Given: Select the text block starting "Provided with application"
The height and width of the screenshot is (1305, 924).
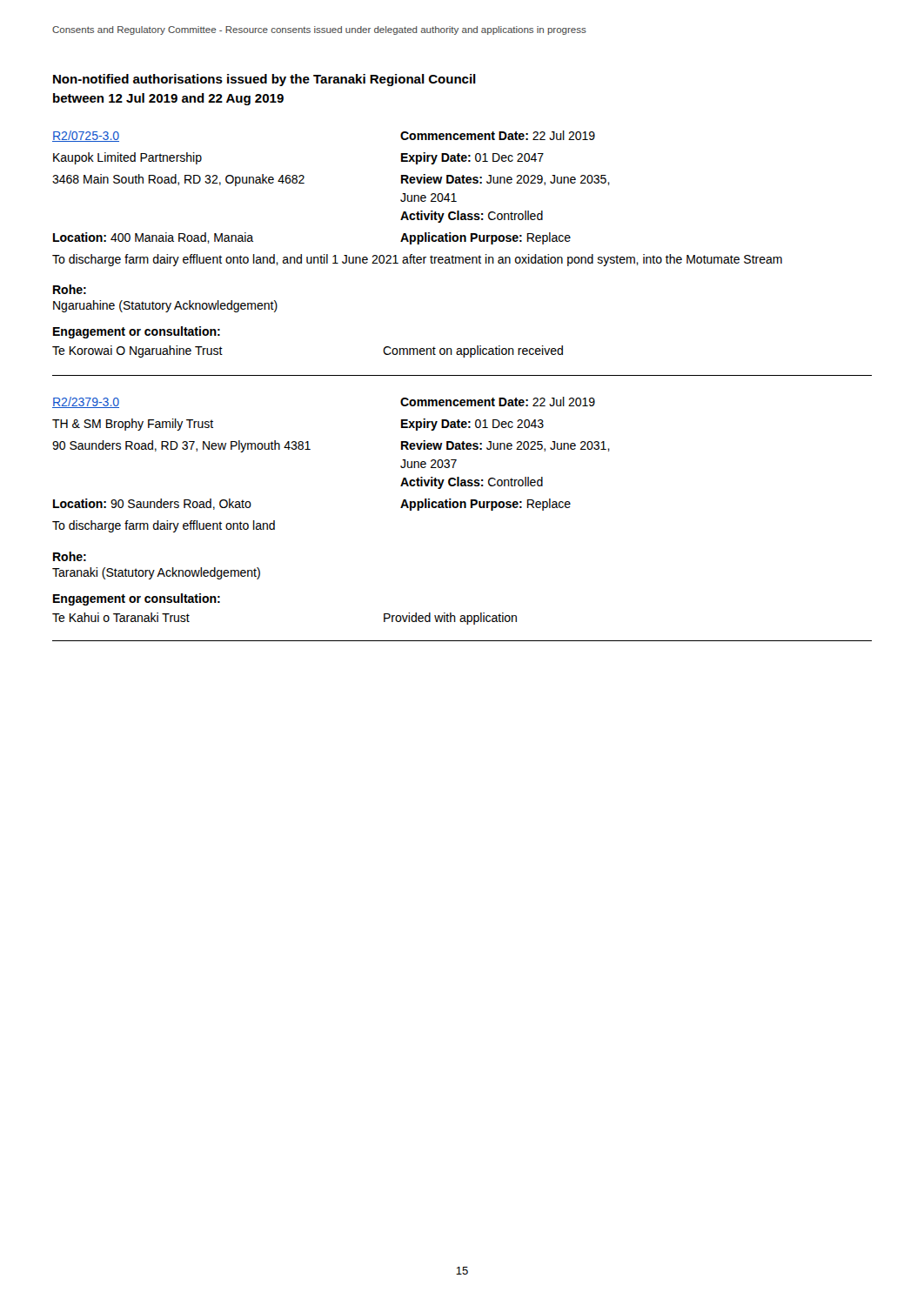Looking at the screenshot, I should (x=450, y=618).
